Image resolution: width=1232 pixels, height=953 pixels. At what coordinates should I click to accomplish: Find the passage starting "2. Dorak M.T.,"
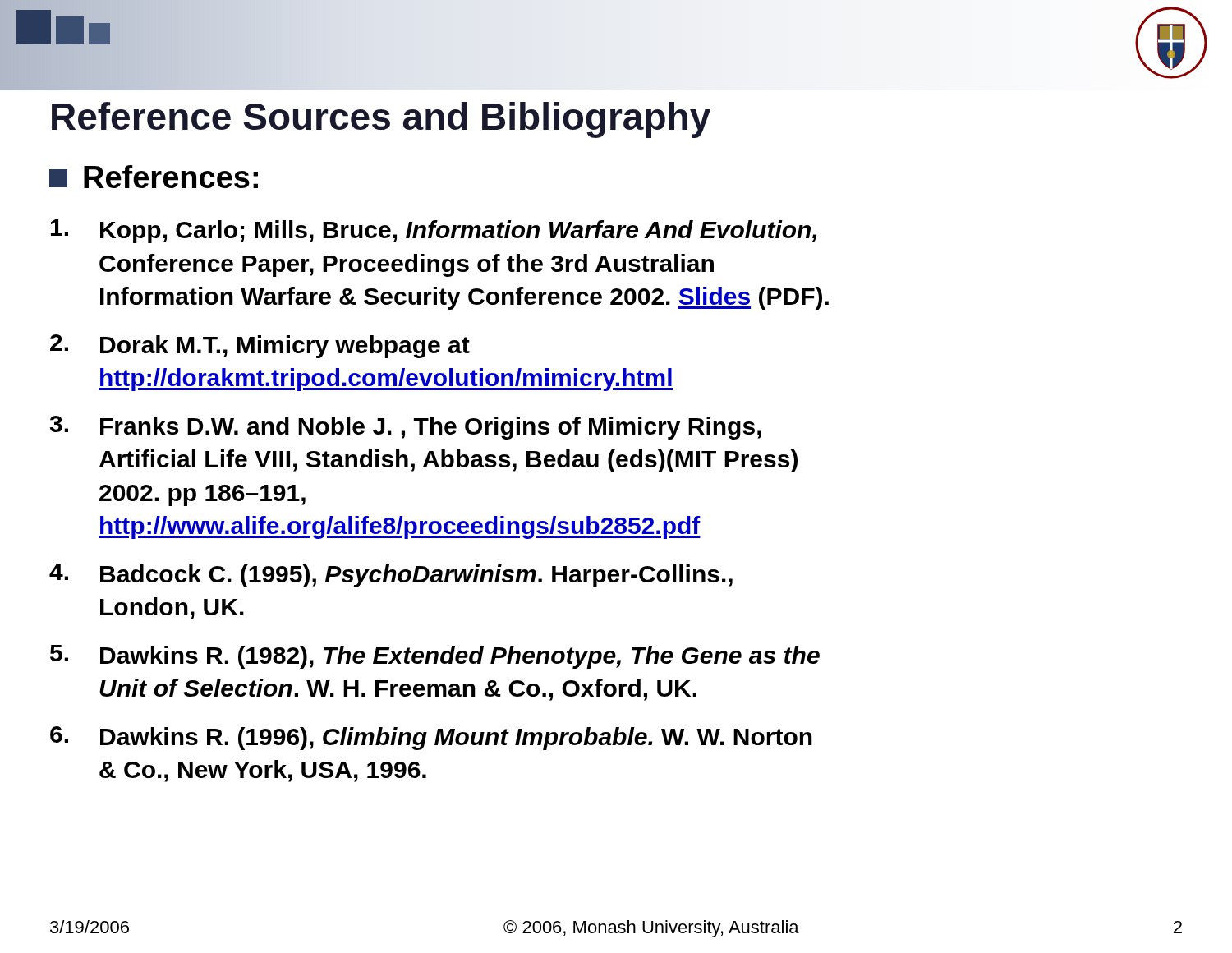(x=361, y=361)
